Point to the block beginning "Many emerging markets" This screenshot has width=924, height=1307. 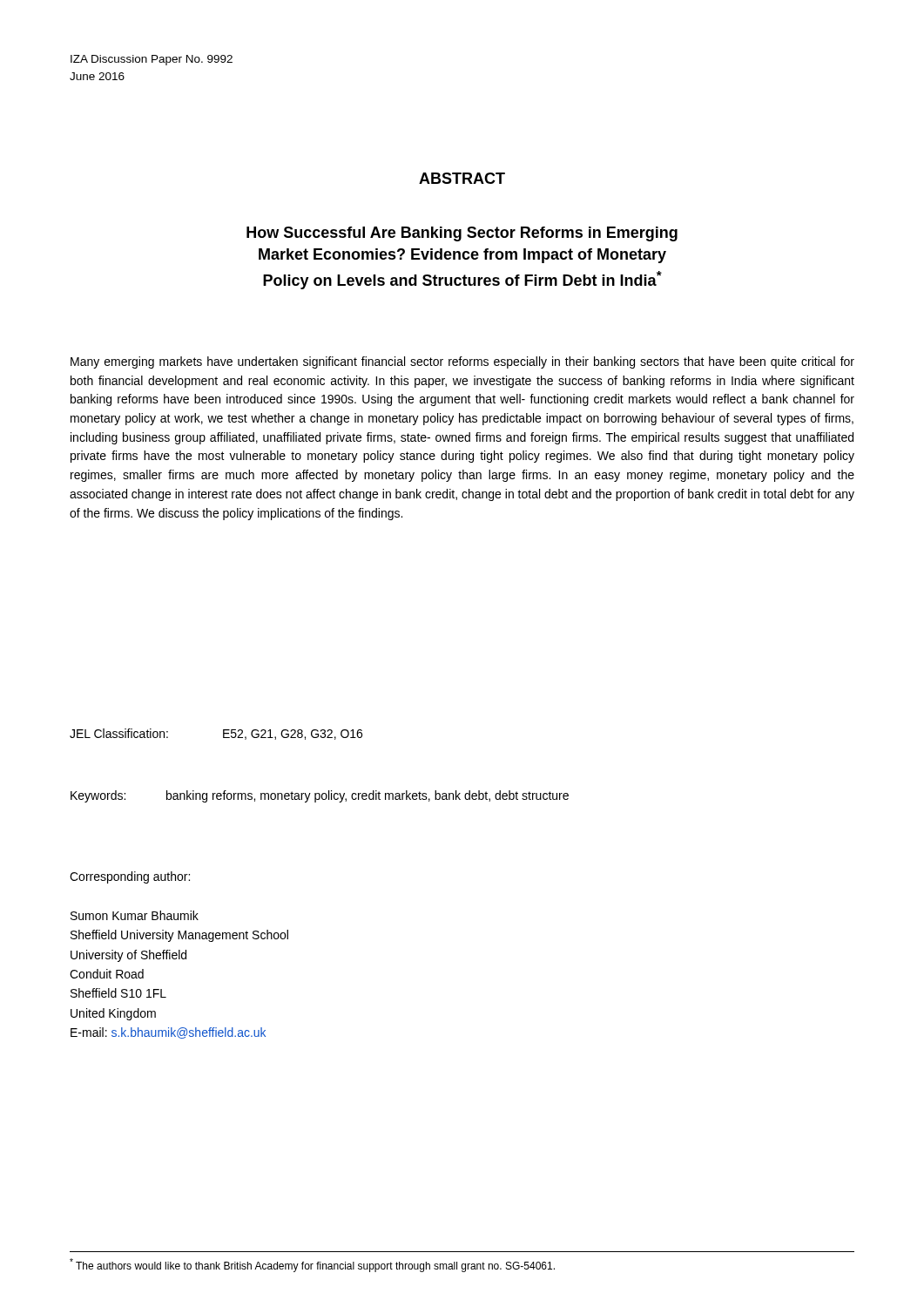tap(462, 437)
